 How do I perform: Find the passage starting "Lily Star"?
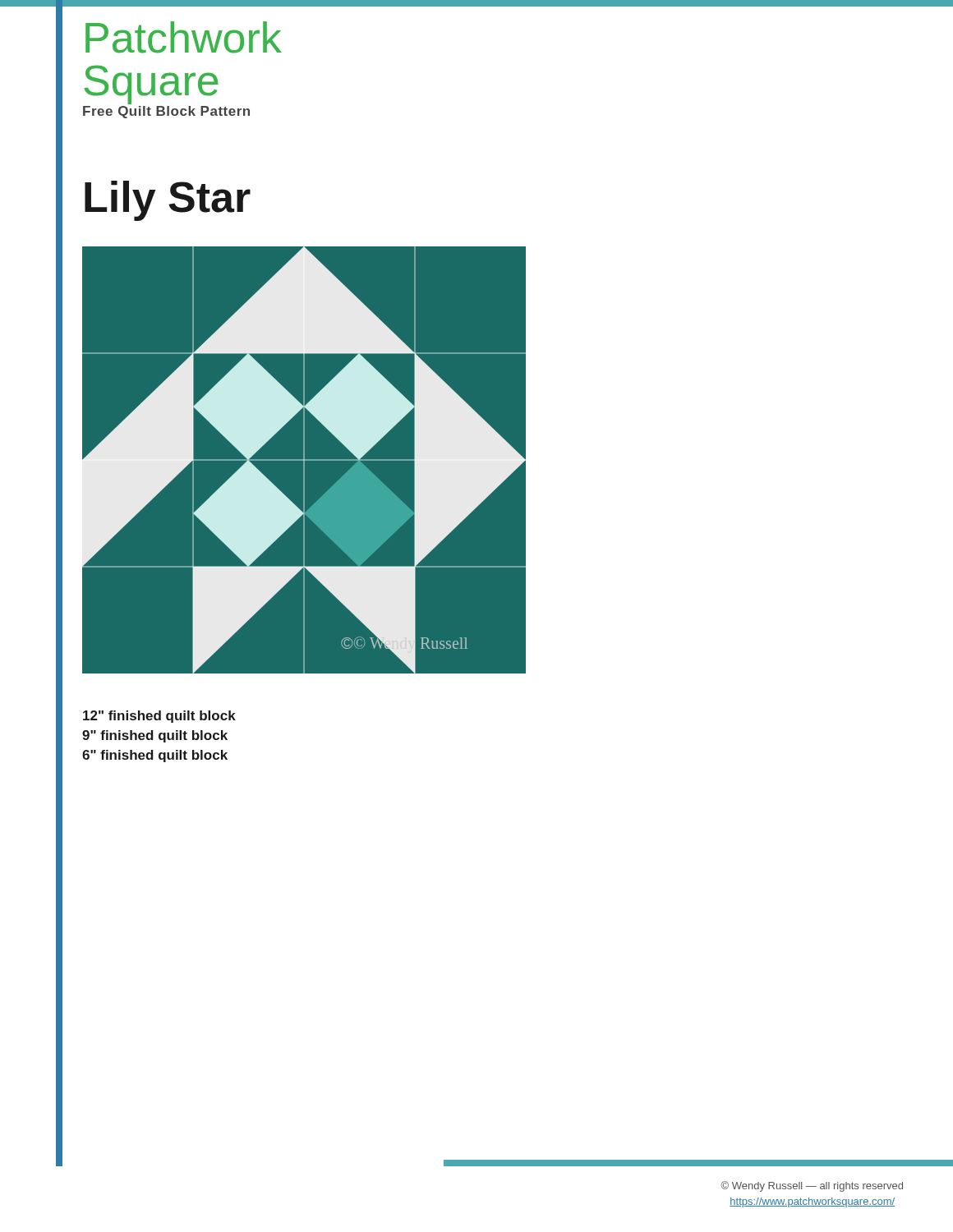click(166, 197)
